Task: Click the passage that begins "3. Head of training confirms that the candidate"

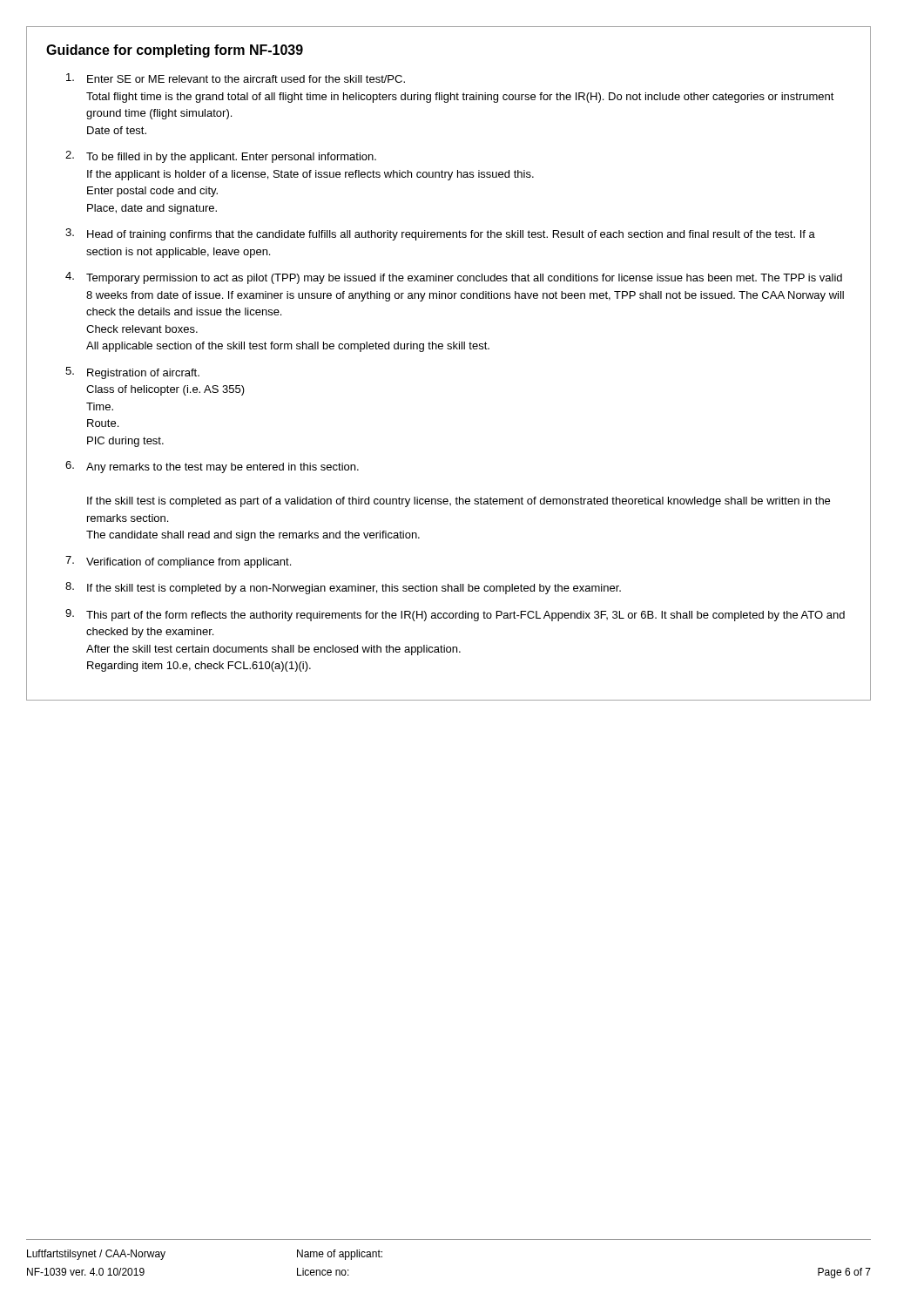Action: [458, 243]
